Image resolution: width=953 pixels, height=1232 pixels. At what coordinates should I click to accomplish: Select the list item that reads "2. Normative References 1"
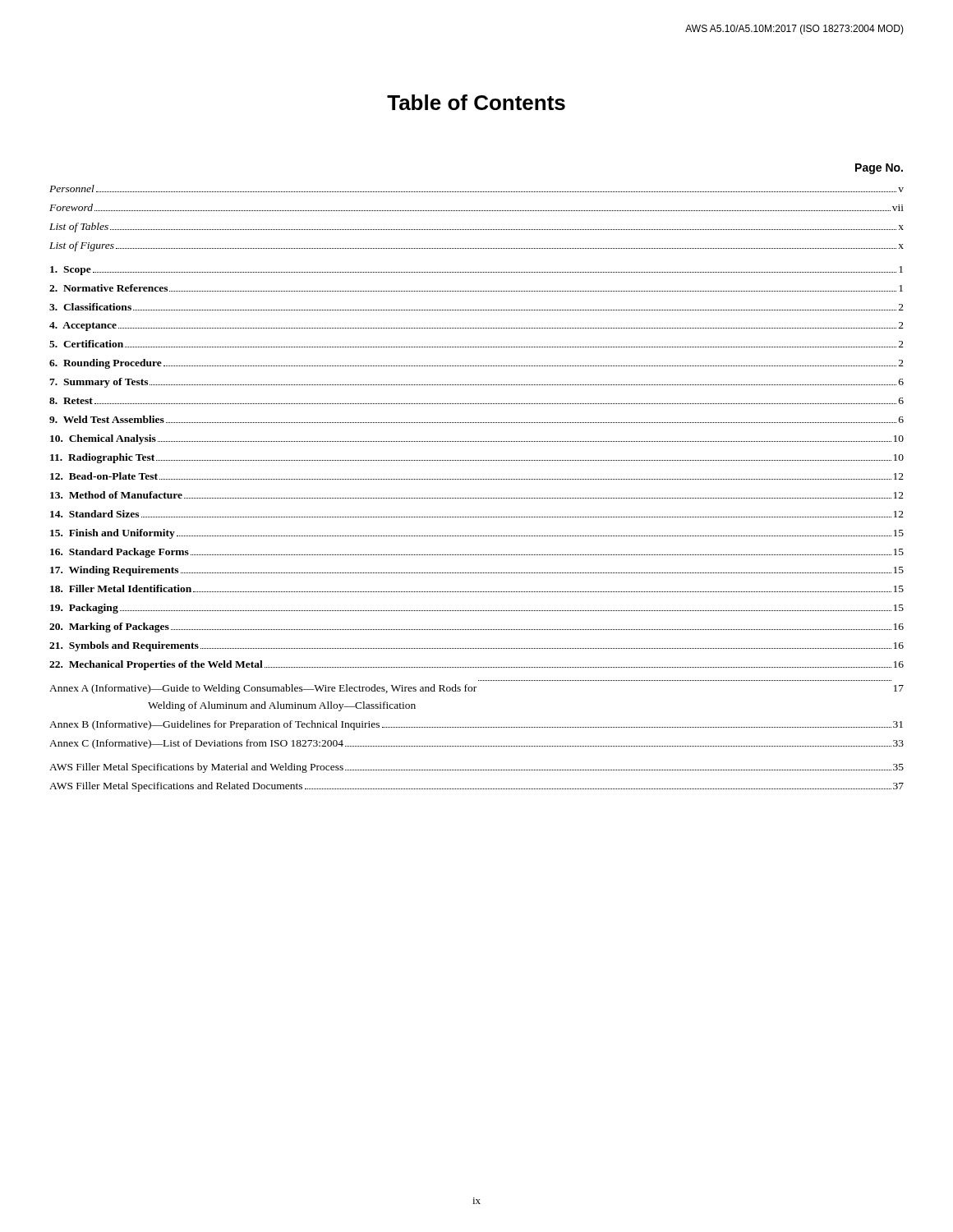476,288
